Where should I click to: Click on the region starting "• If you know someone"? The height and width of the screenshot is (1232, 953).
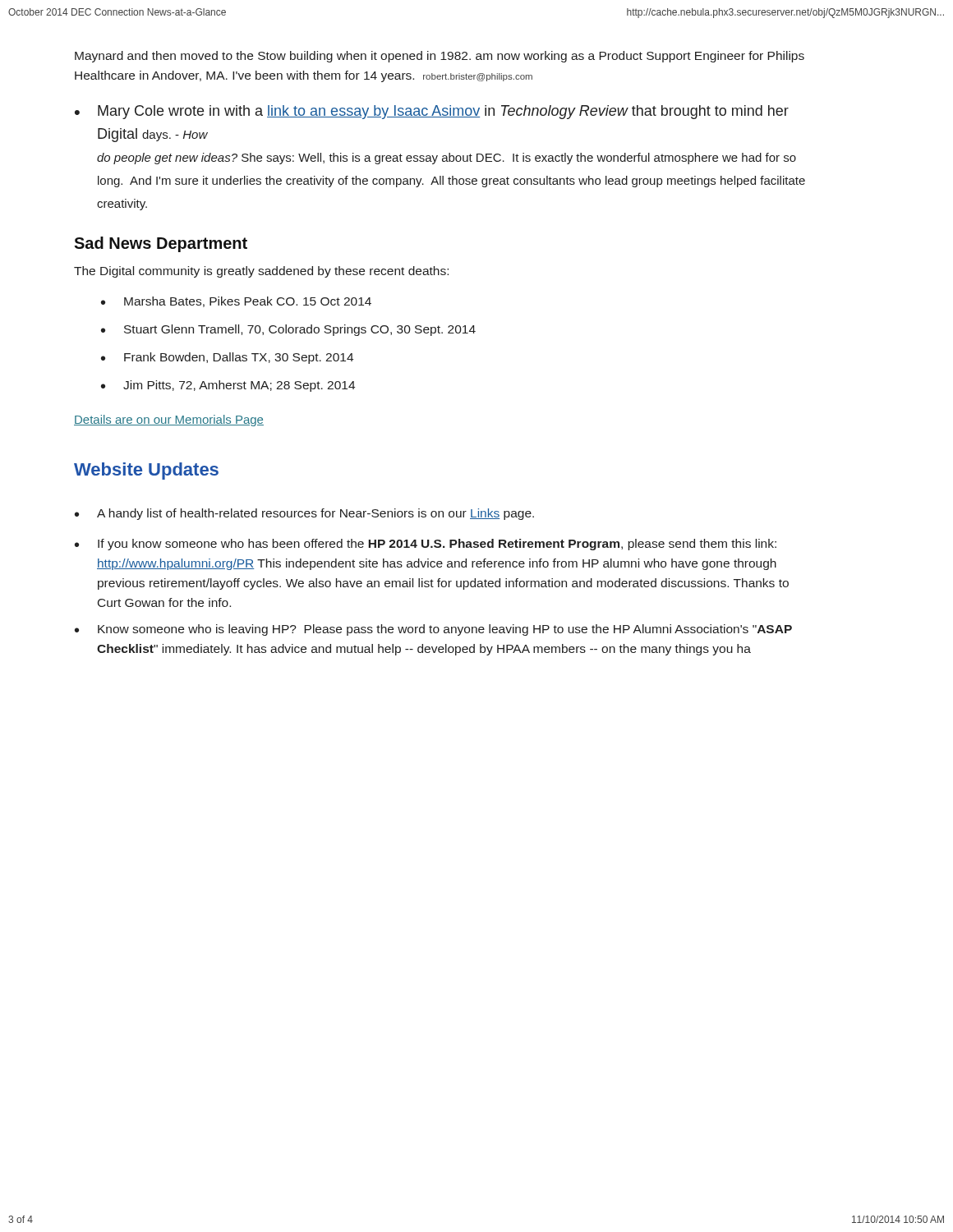(x=444, y=573)
